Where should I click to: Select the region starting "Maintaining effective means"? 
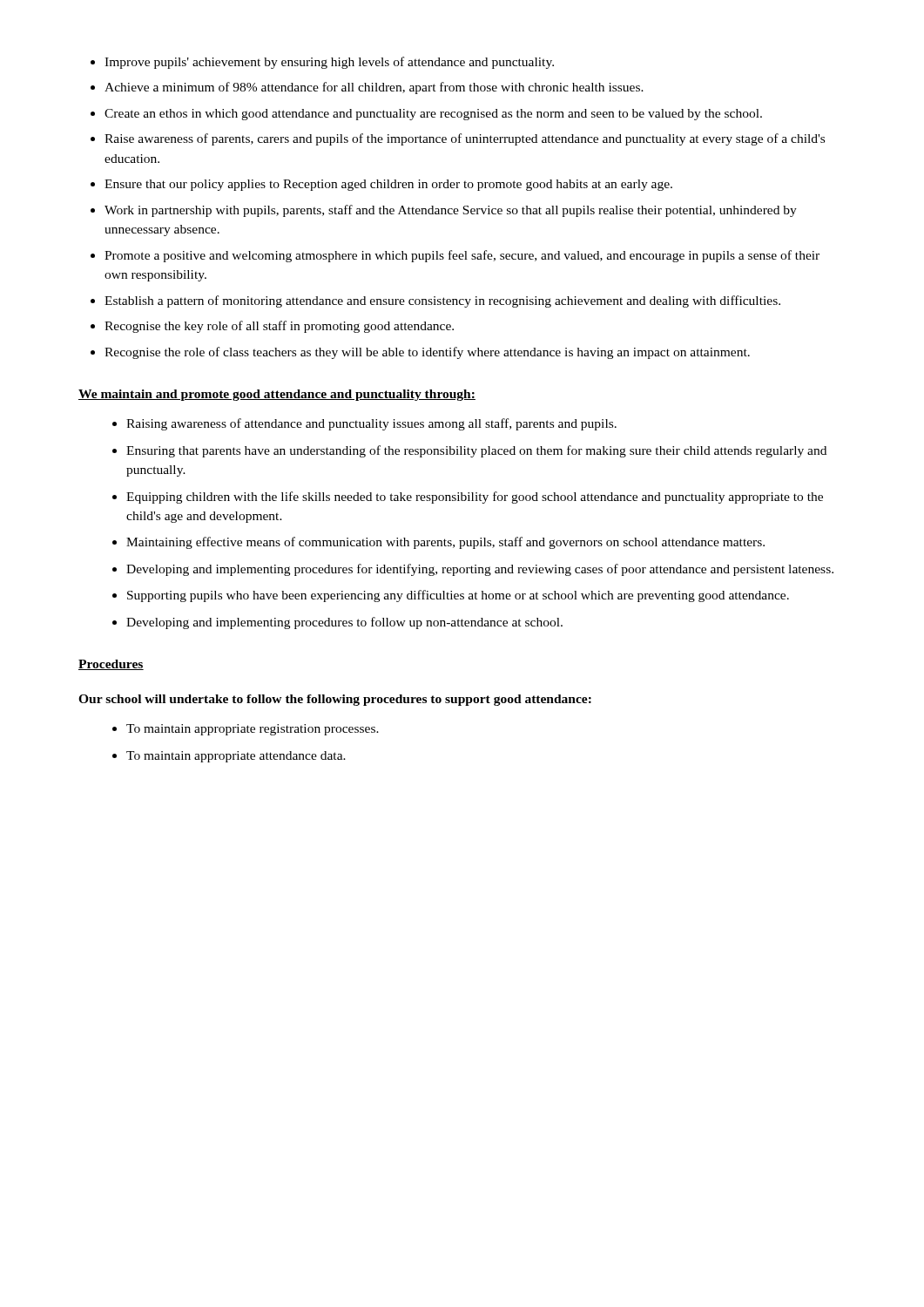point(486,543)
